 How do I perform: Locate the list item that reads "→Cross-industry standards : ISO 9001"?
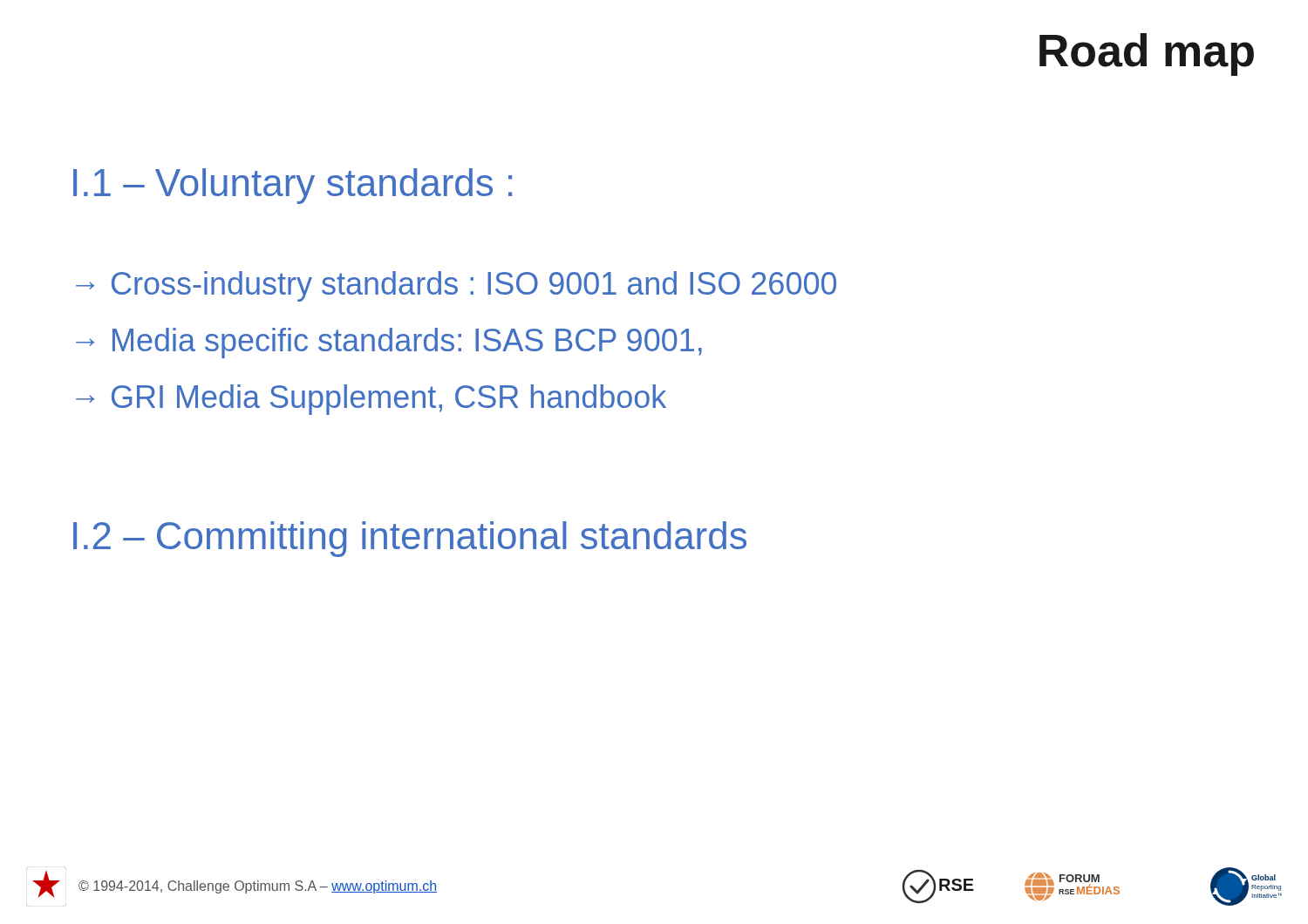[x=454, y=284]
